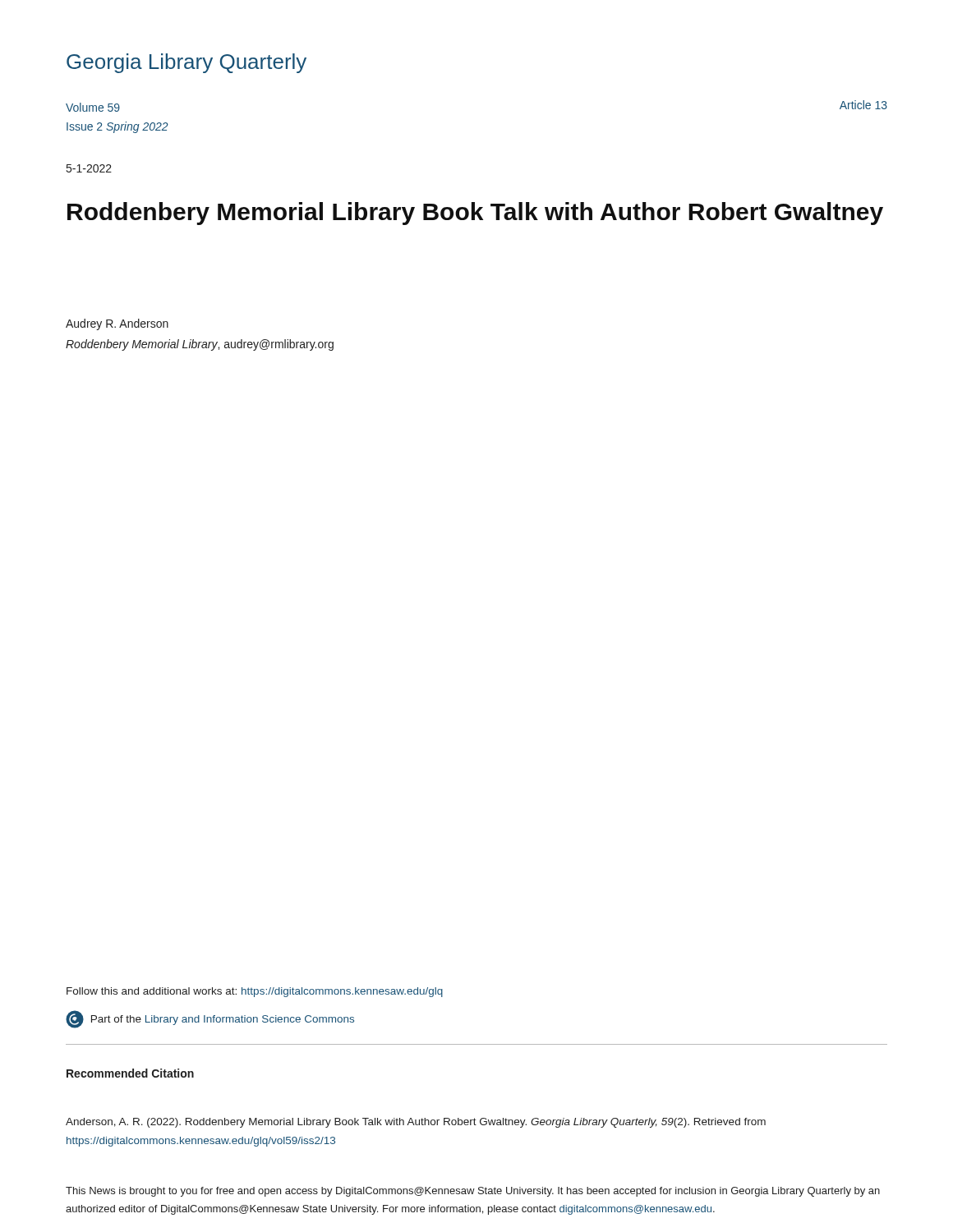
Task: Click on the text block containing "Audrey R. Anderson"
Action: tap(200, 334)
